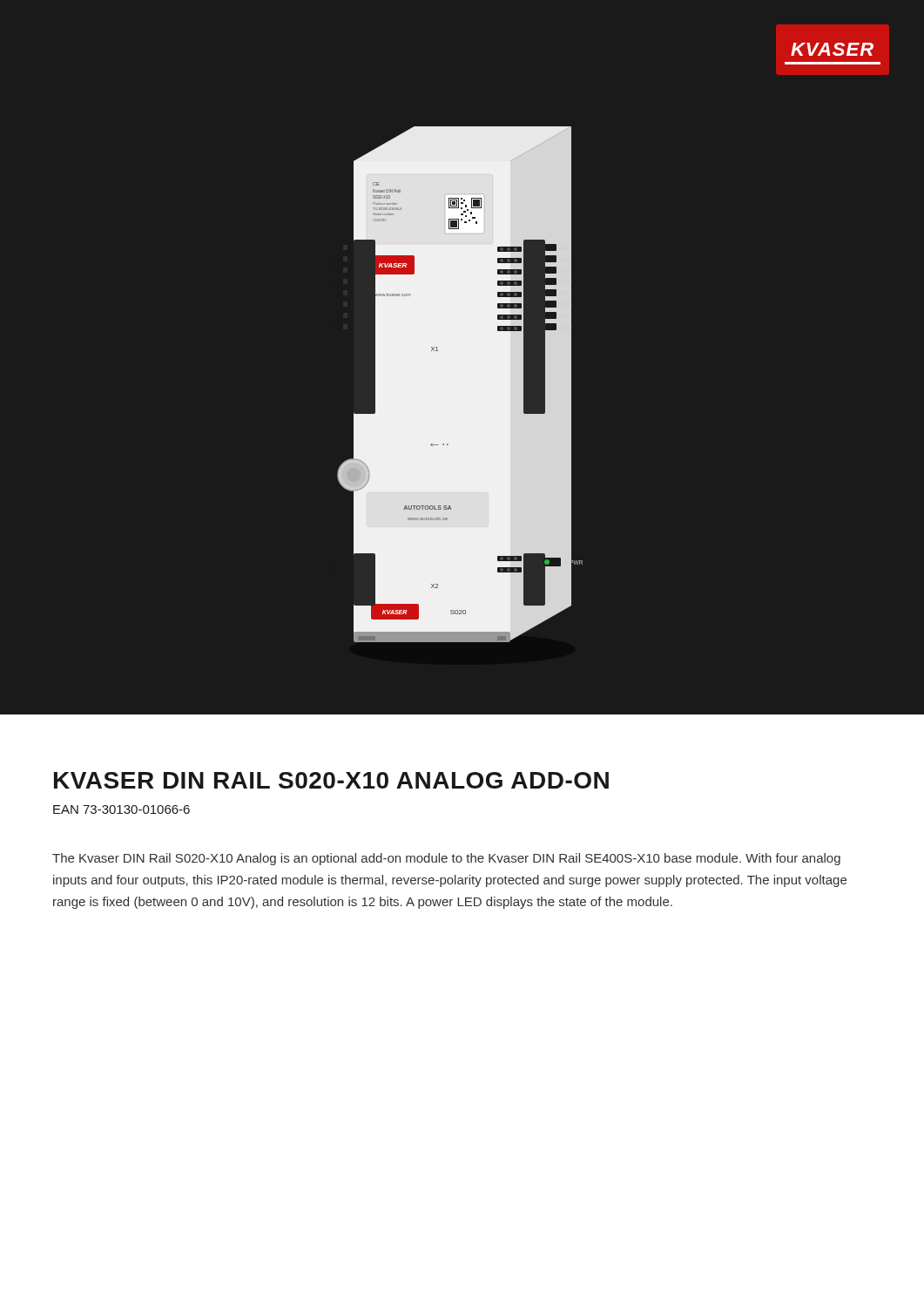
Task: Click on the photo
Action: coord(462,370)
